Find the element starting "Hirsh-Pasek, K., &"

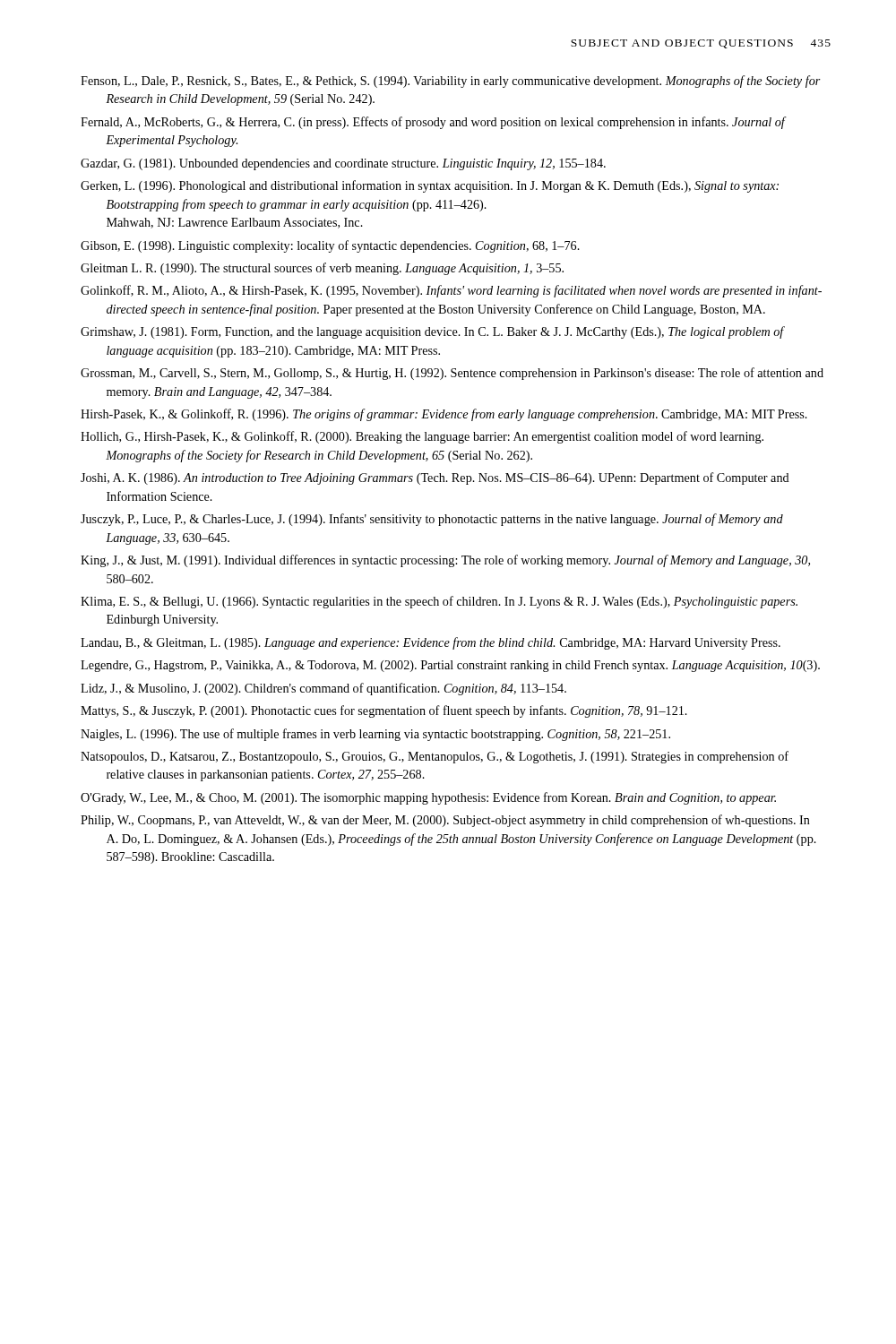coord(444,414)
